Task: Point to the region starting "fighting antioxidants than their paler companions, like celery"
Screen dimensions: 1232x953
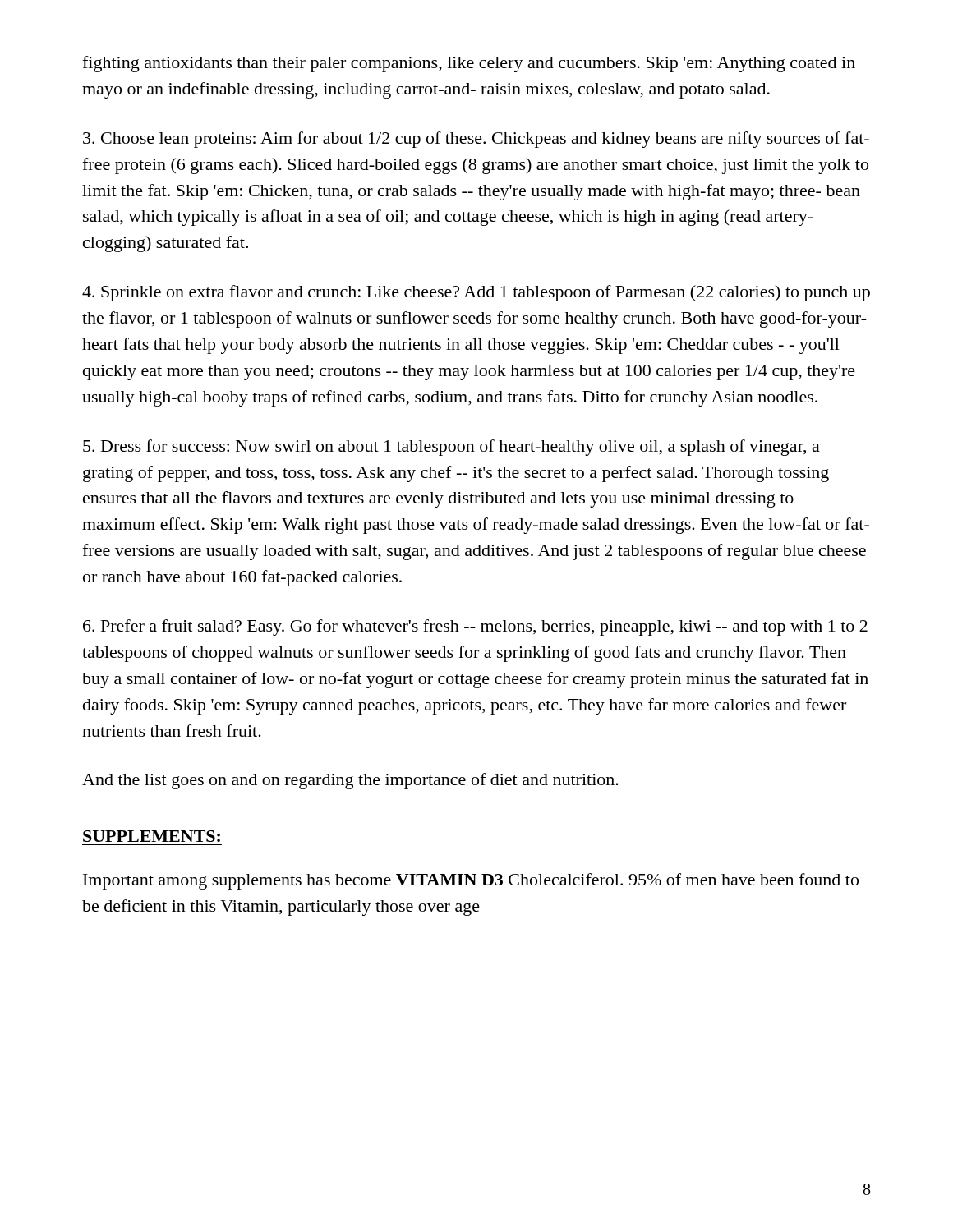Action: point(469,75)
